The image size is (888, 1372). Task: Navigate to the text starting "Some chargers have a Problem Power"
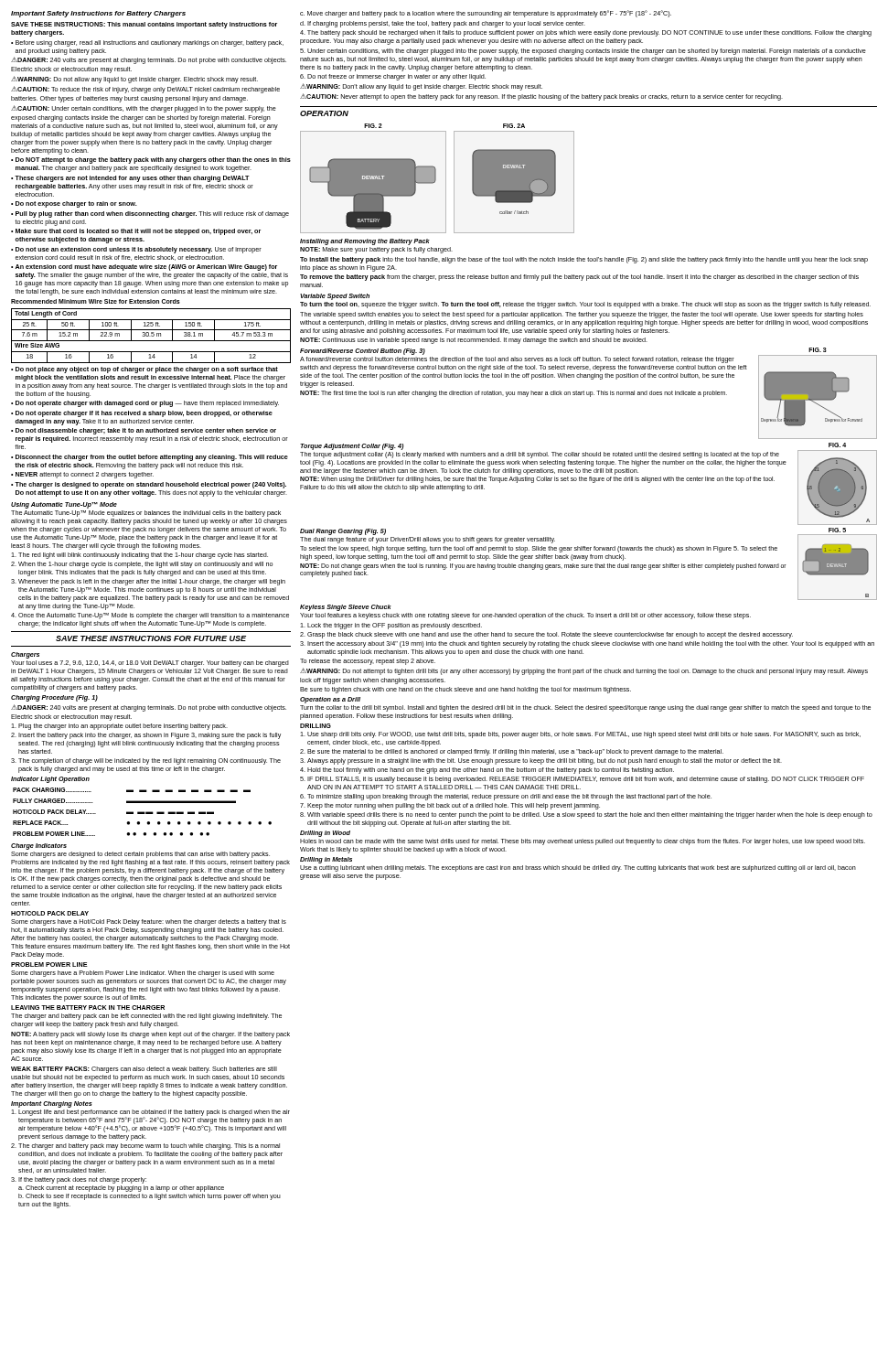149,985
